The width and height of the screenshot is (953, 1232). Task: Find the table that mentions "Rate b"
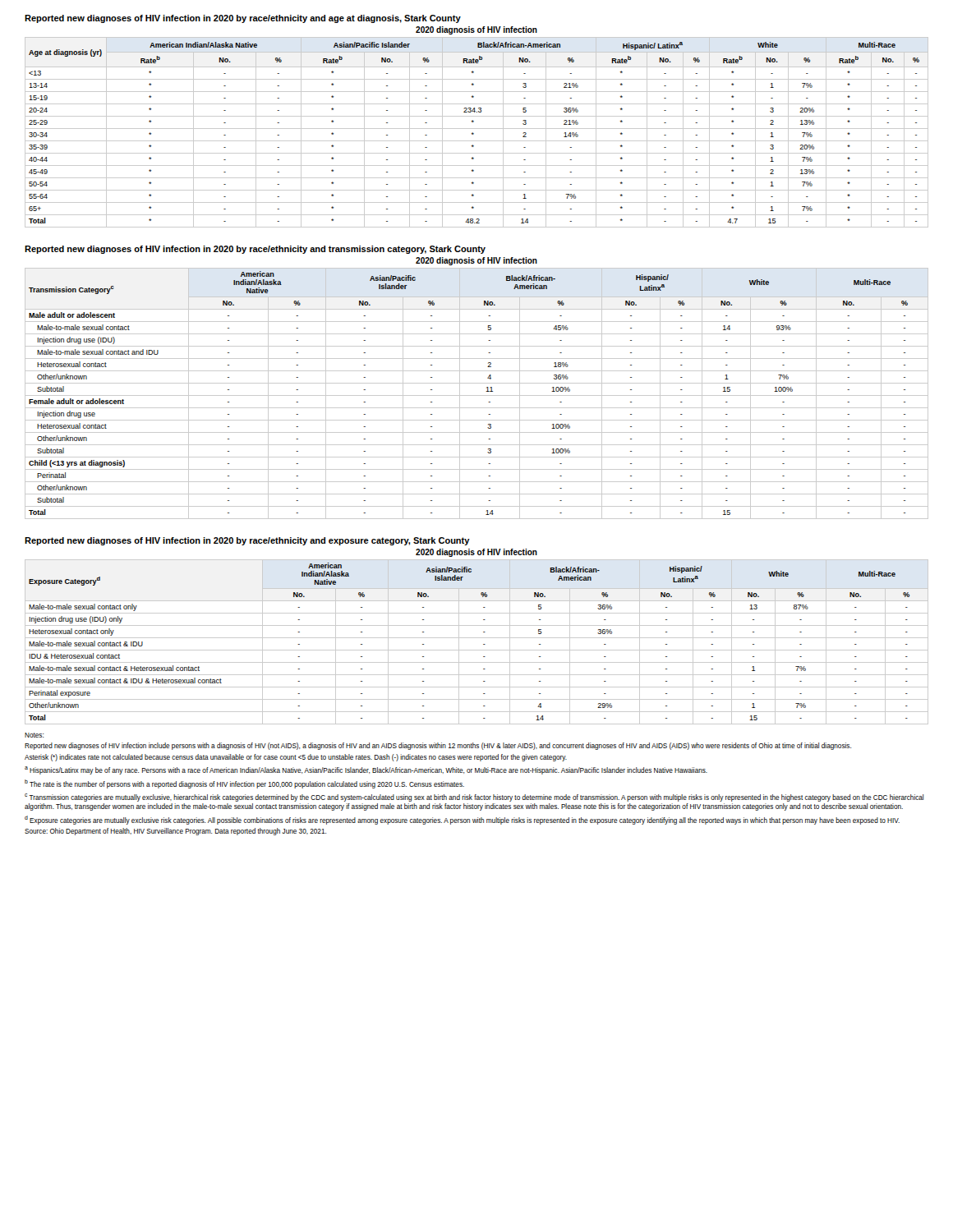pos(476,132)
